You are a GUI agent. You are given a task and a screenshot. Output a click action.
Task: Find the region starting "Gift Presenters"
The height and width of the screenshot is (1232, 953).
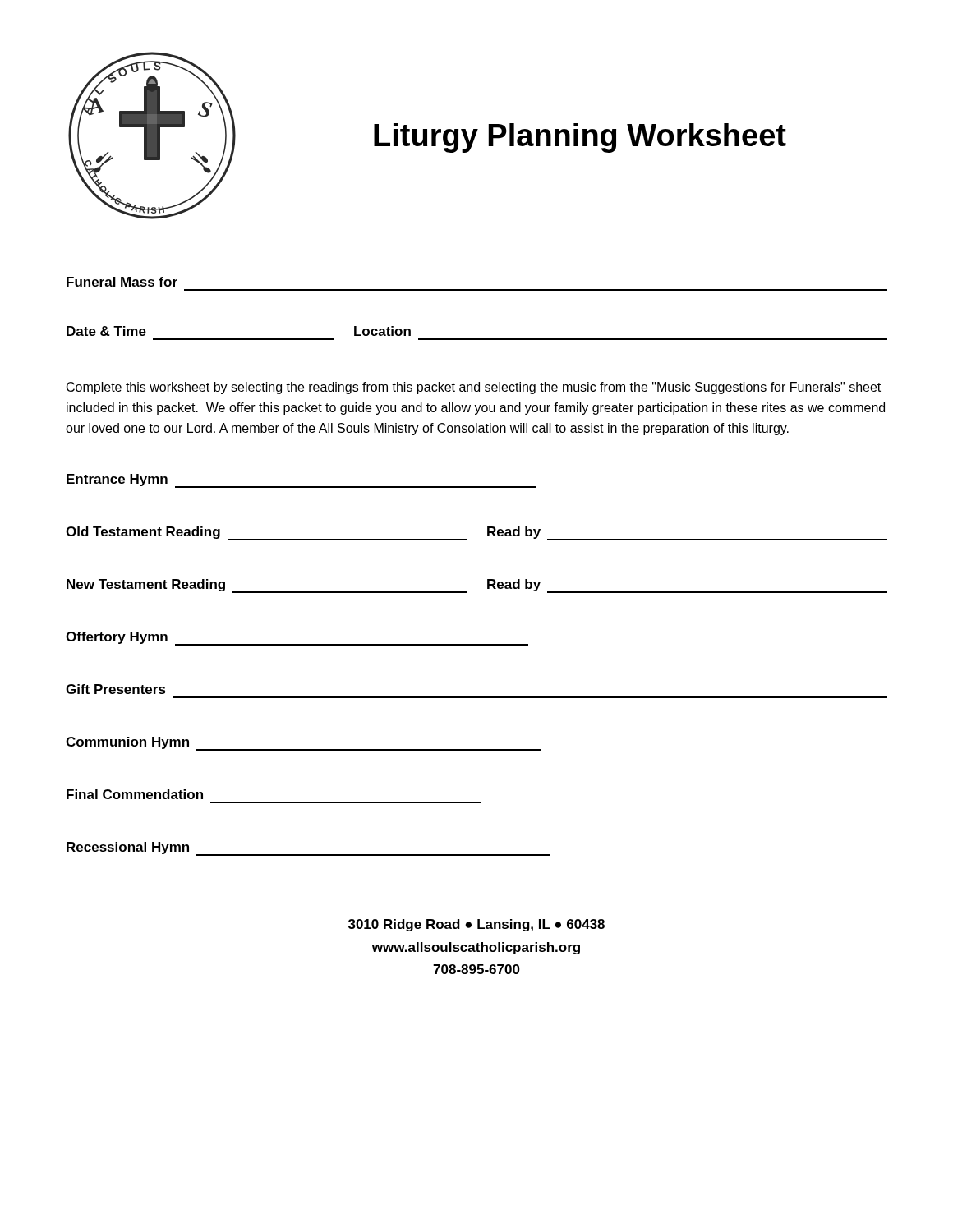pyautogui.click(x=476, y=689)
